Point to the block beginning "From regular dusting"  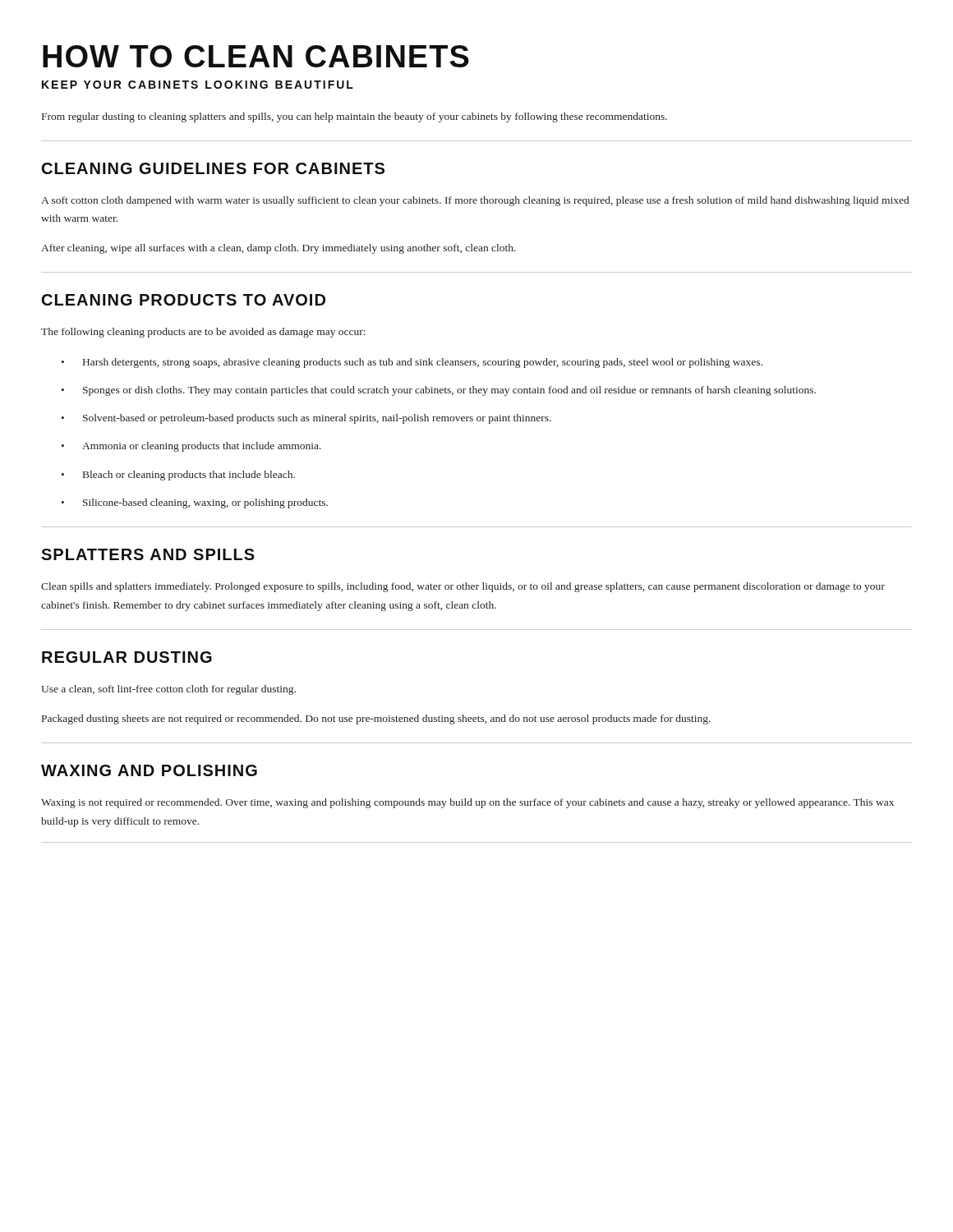click(354, 116)
